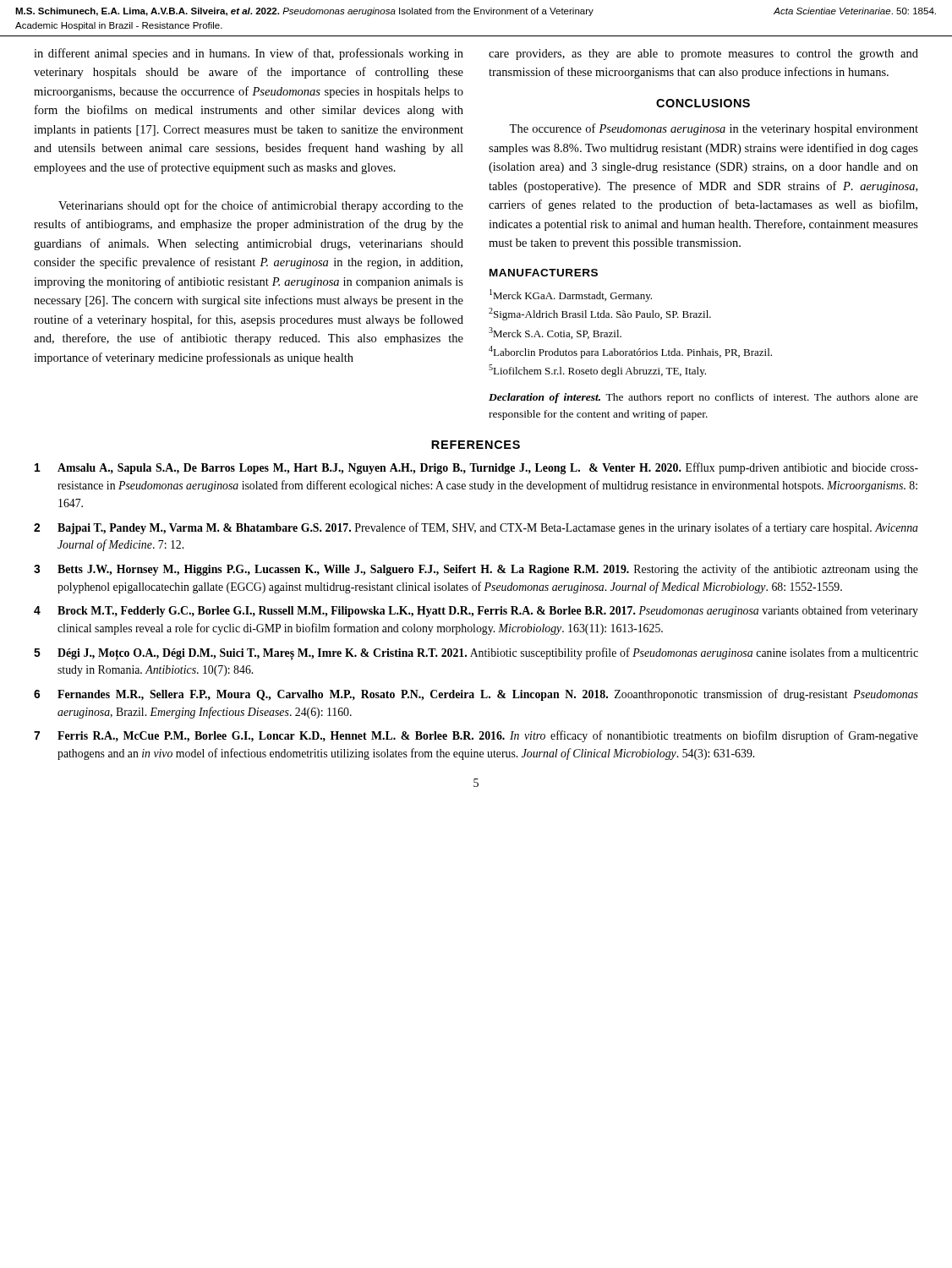
Task: Navigate to the text block starting "Declaration of interest. The authors"
Action: (703, 405)
